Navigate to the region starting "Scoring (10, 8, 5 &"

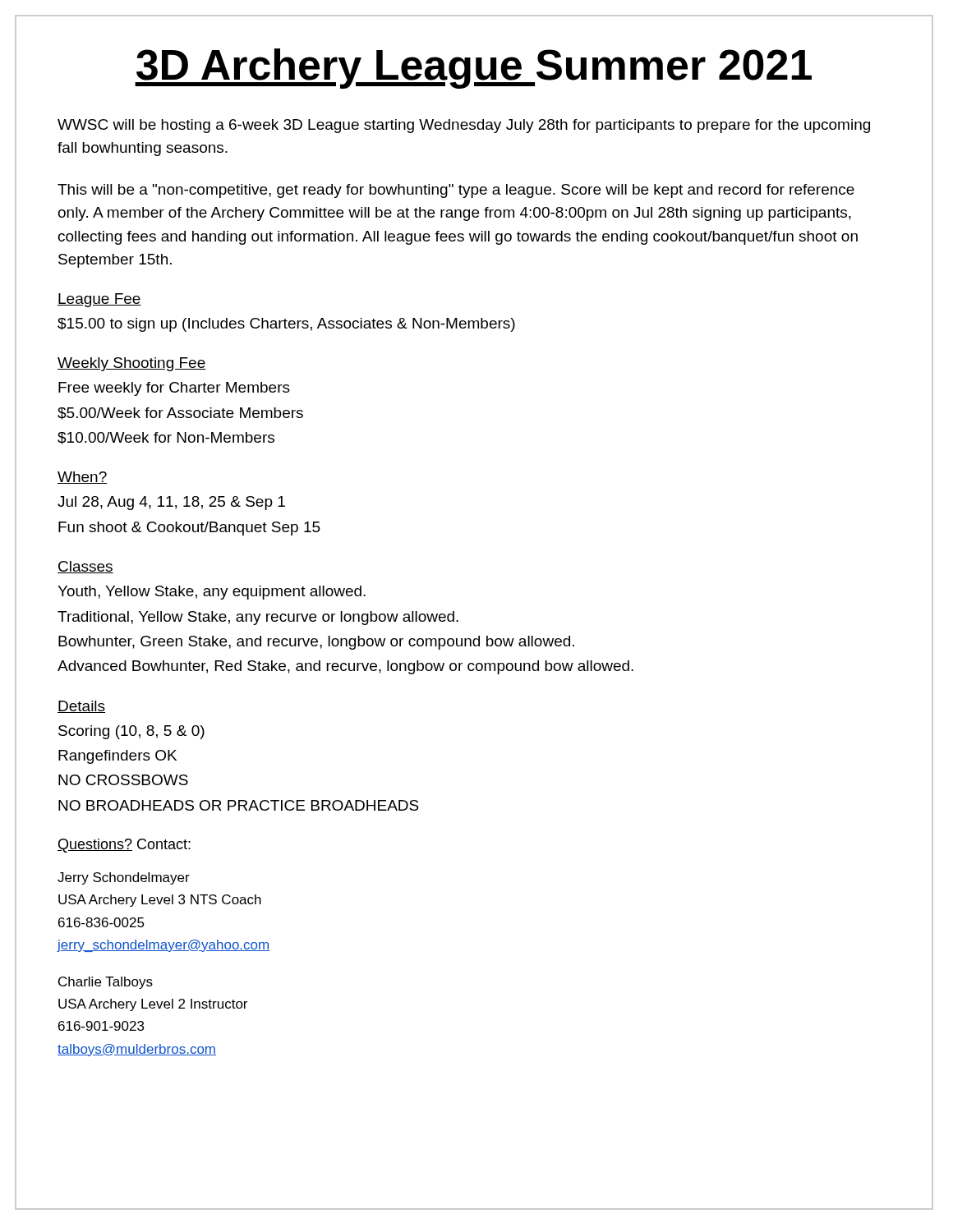pyautogui.click(x=131, y=732)
